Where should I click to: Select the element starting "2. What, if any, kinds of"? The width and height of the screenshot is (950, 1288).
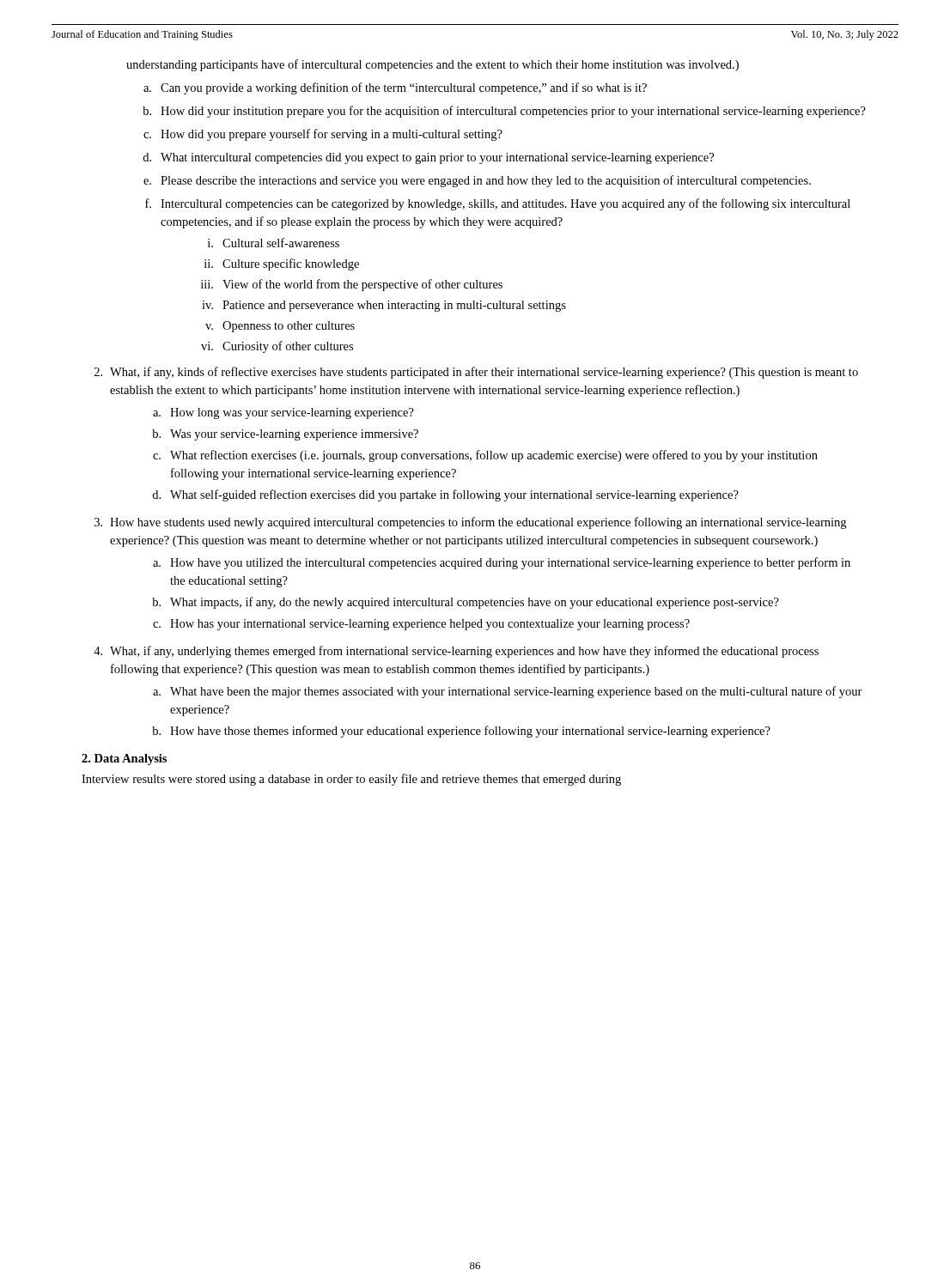(x=476, y=373)
